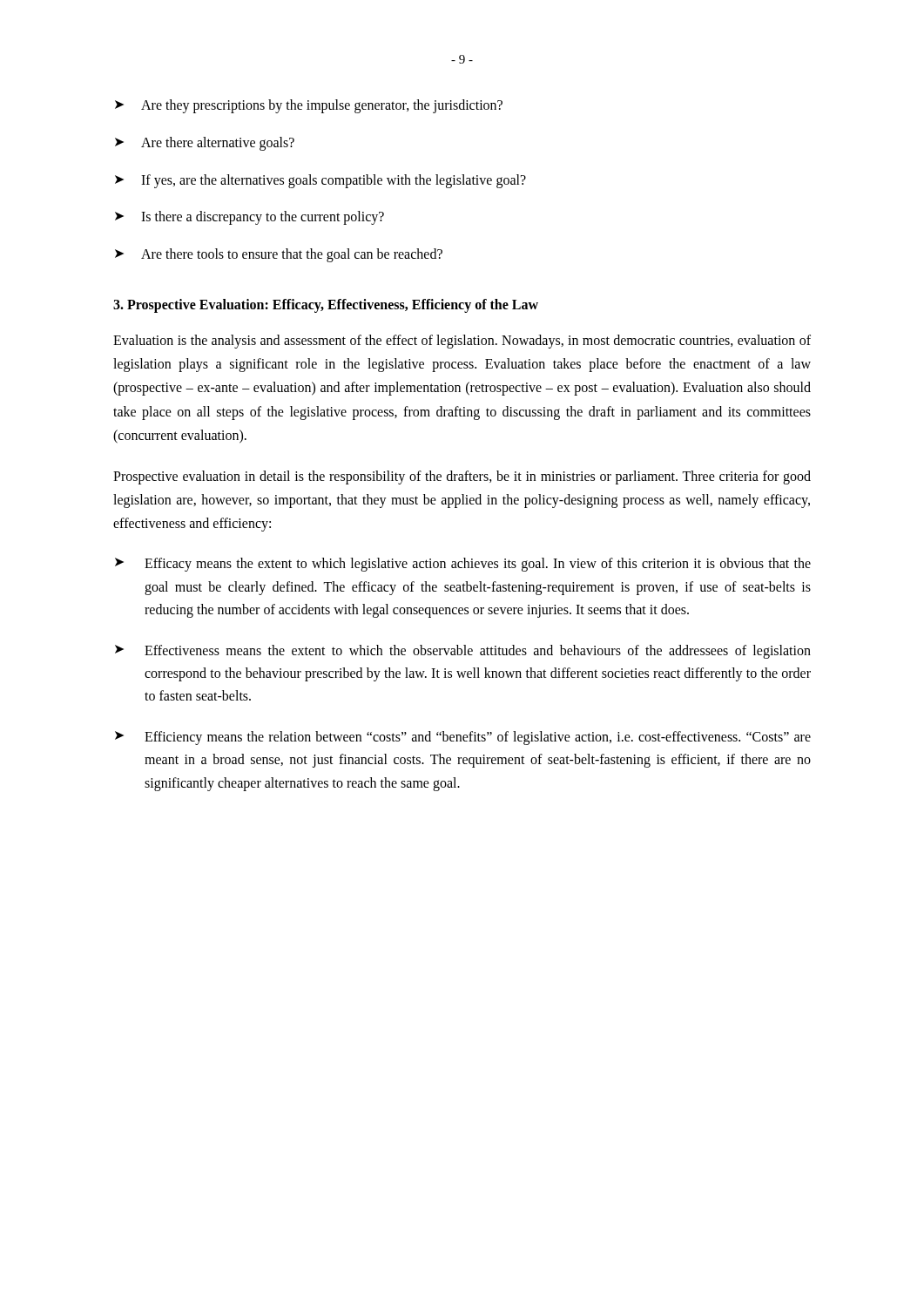This screenshot has height=1307, width=924.
Task: Find the list item with the text "➤ Is there a discrepancy to the"
Action: (250, 218)
